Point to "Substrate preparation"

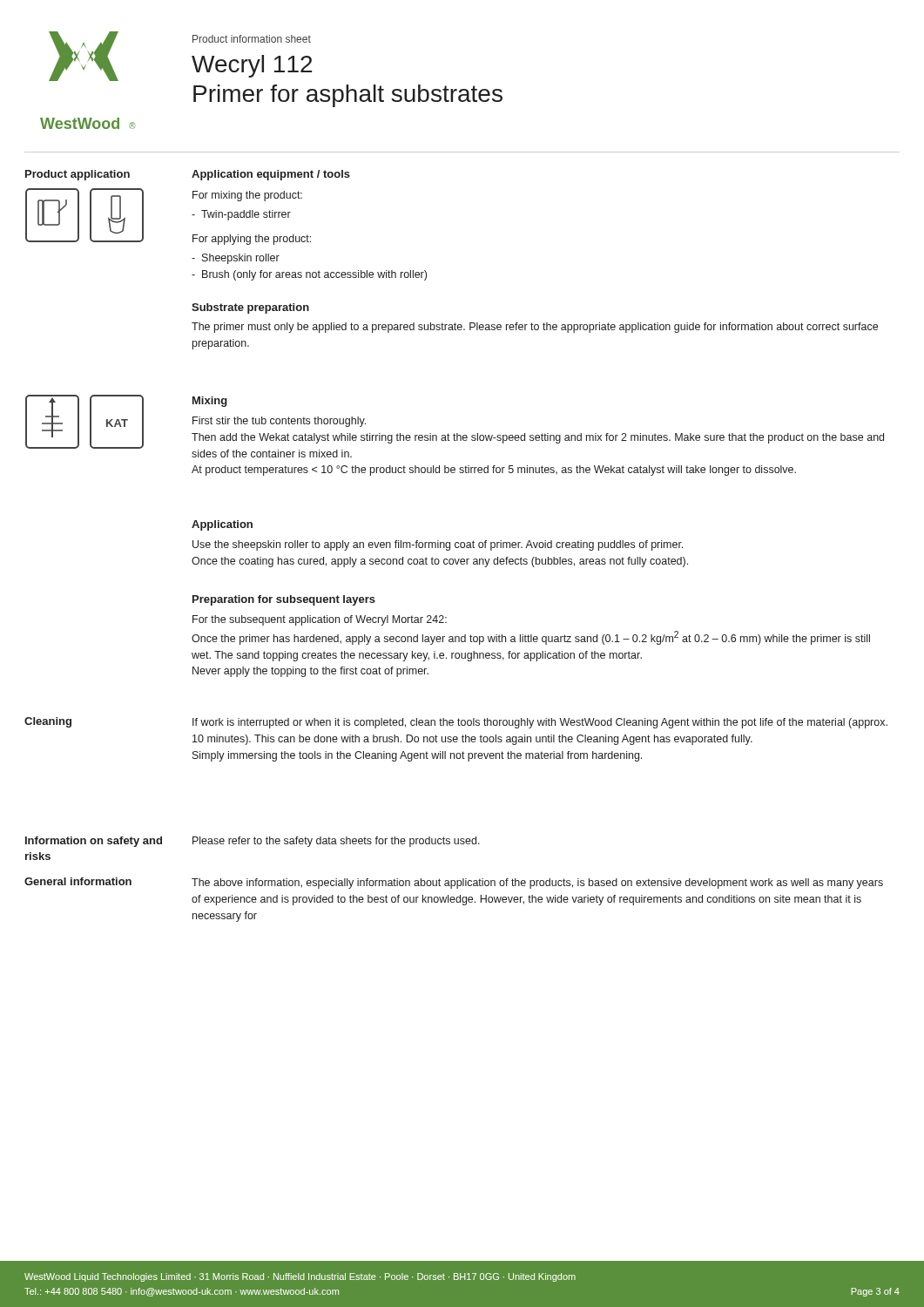point(250,307)
